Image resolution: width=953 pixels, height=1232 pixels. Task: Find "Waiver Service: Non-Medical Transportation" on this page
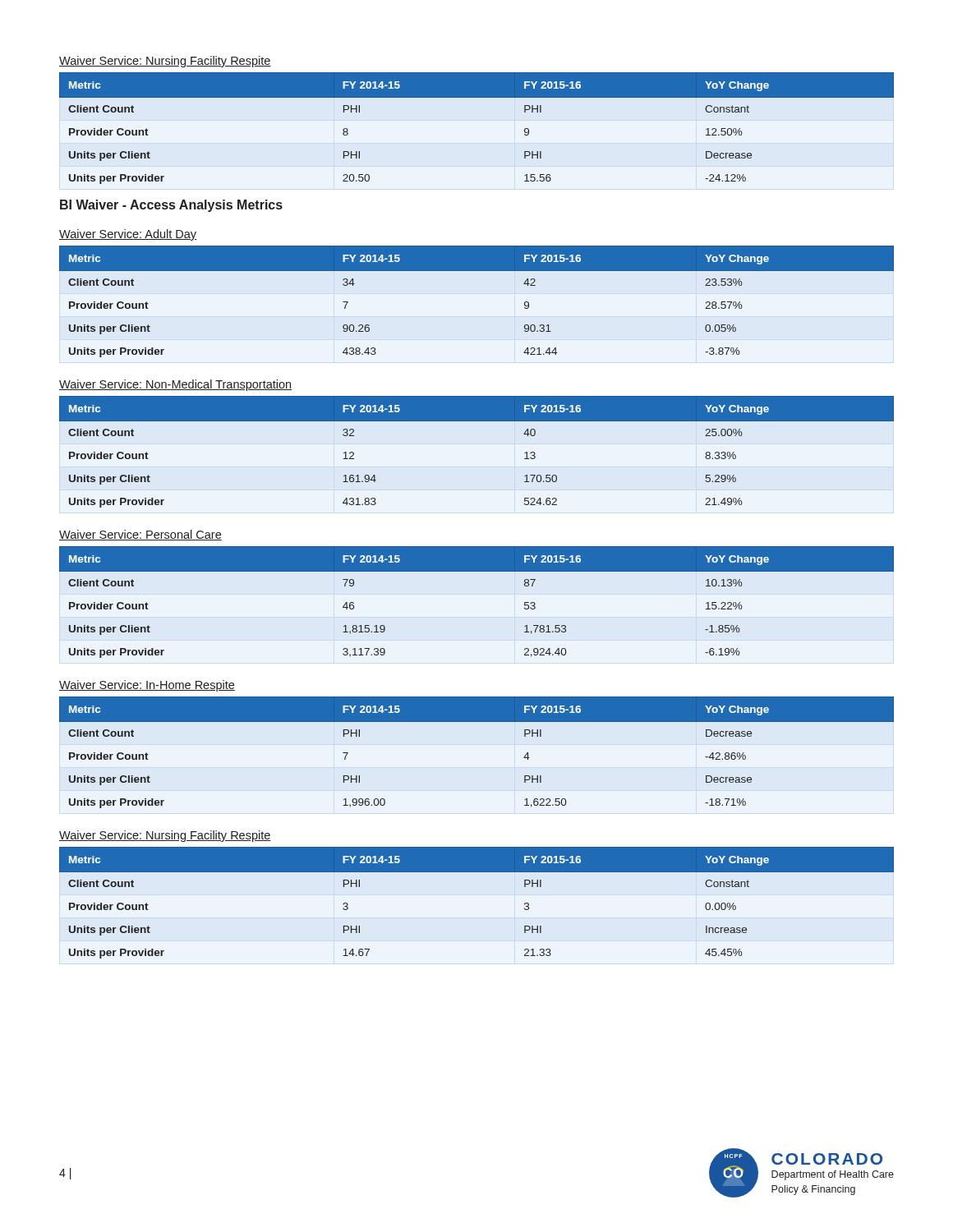click(x=476, y=384)
